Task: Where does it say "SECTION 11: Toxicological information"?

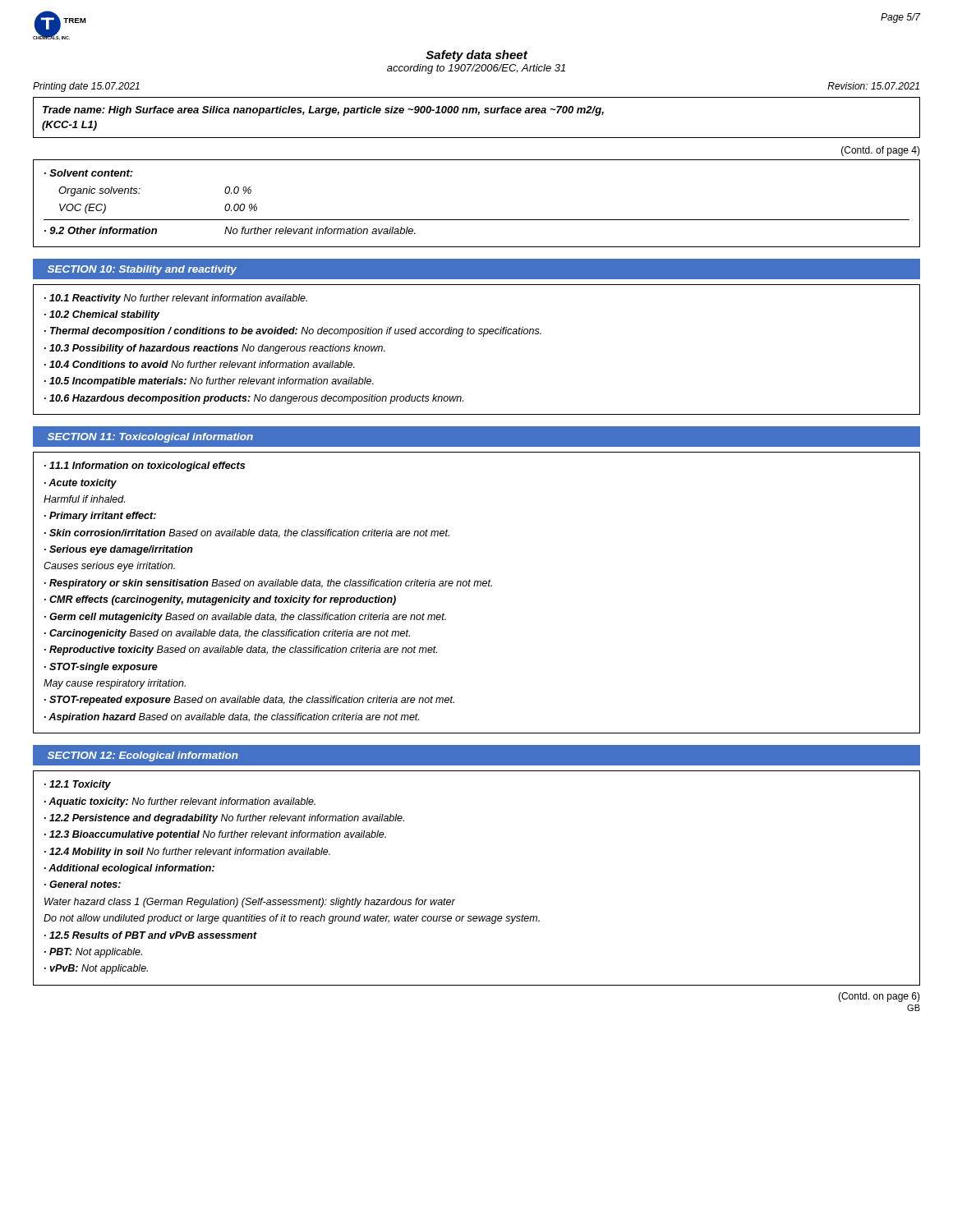Action: click(x=147, y=437)
